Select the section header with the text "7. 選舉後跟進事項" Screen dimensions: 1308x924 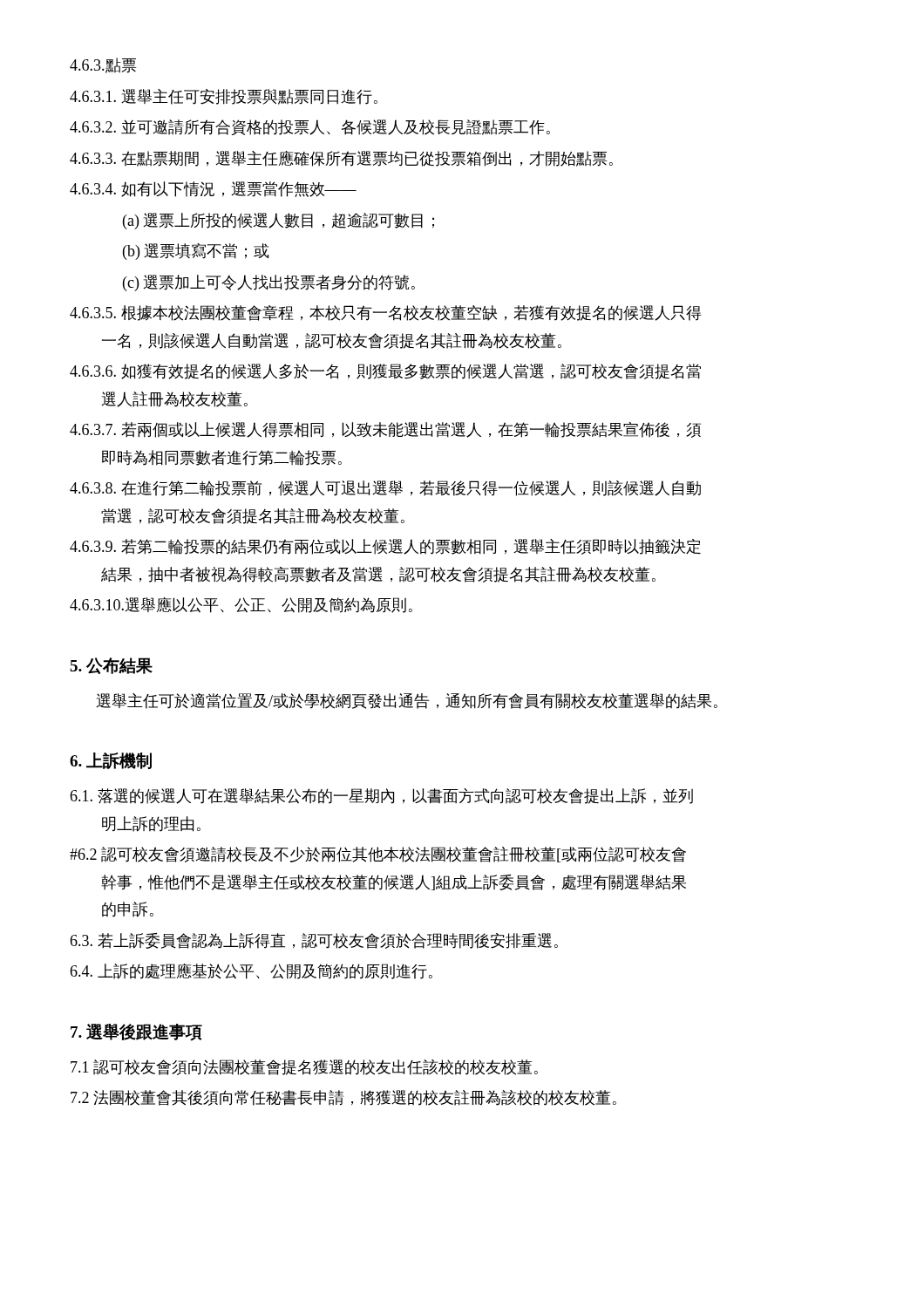click(x=136, y=1032)
